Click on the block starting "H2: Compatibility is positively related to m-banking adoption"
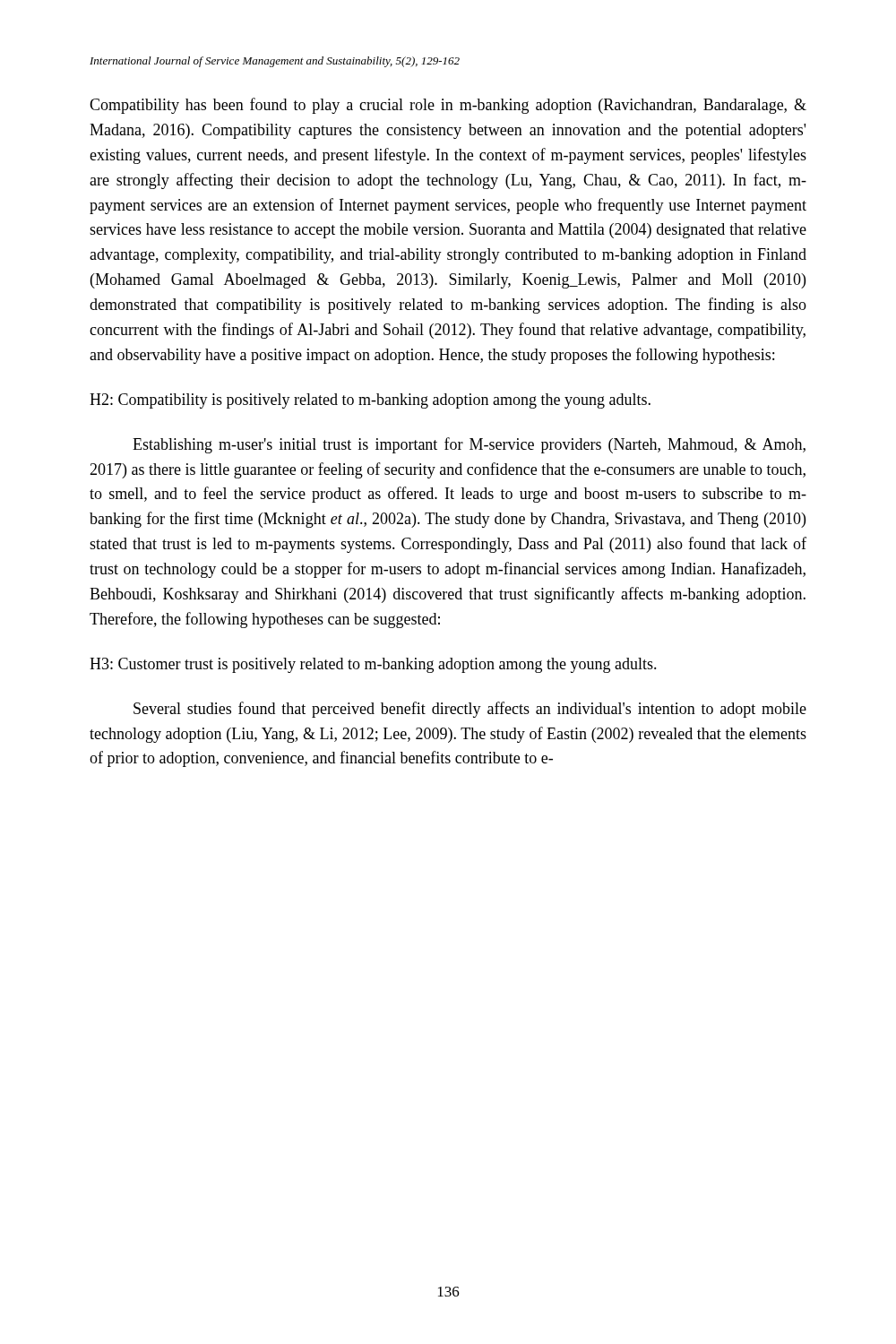896x1344 pixels. 370,399
